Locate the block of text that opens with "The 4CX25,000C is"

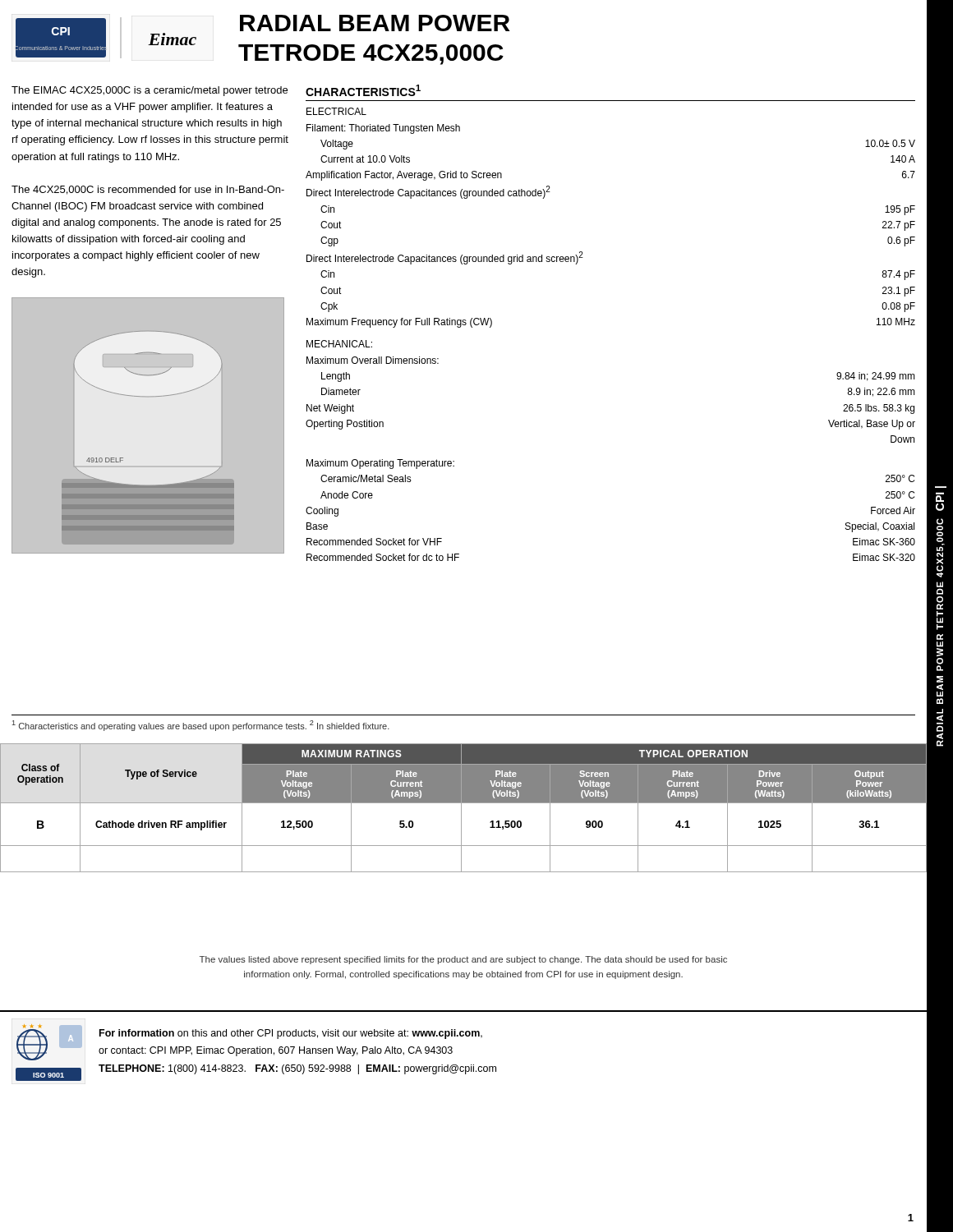[148, 230]
